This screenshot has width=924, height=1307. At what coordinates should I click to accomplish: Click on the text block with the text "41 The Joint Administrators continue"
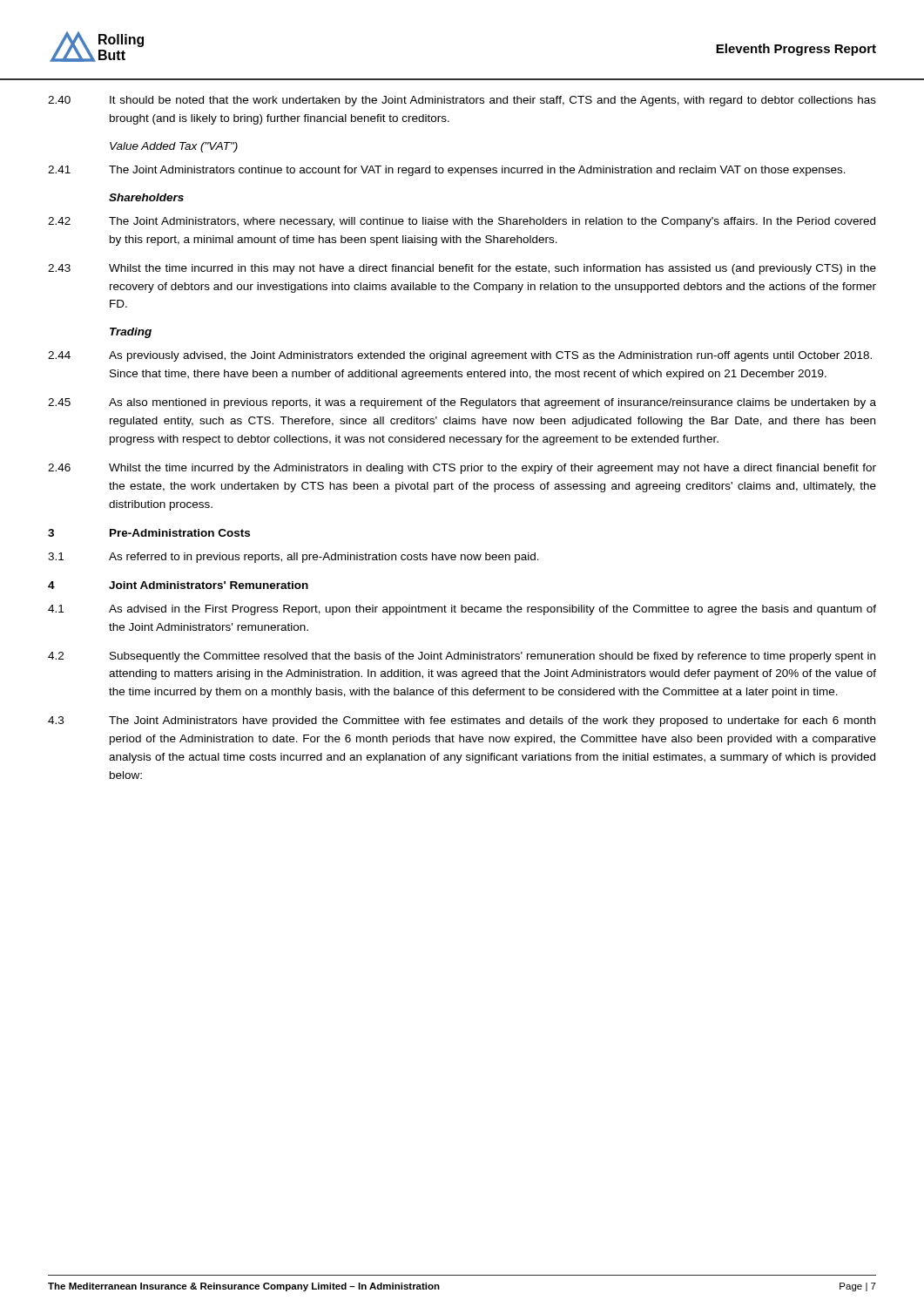[462, 170]
